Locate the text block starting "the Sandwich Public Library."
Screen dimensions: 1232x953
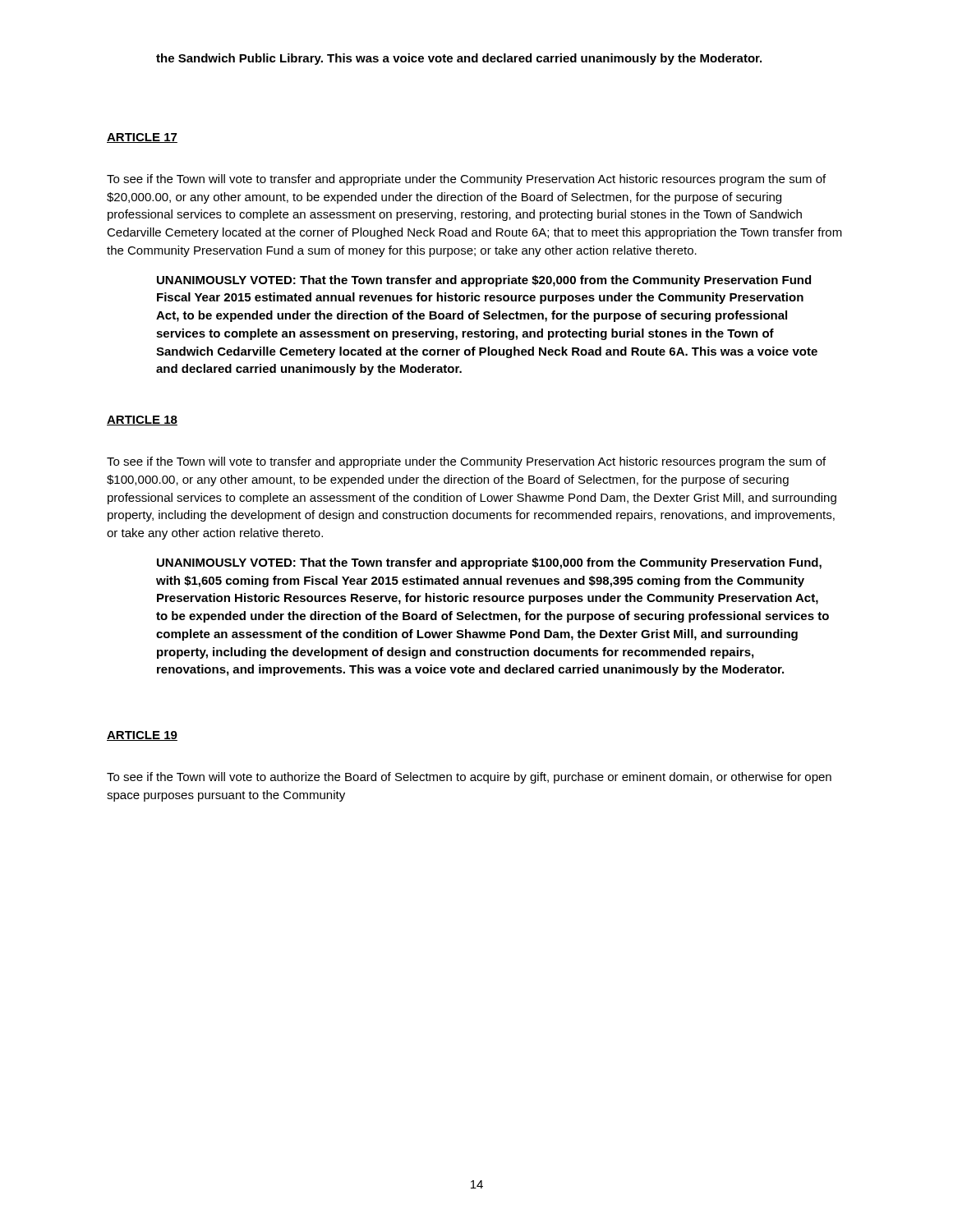(x=459, y=58)
